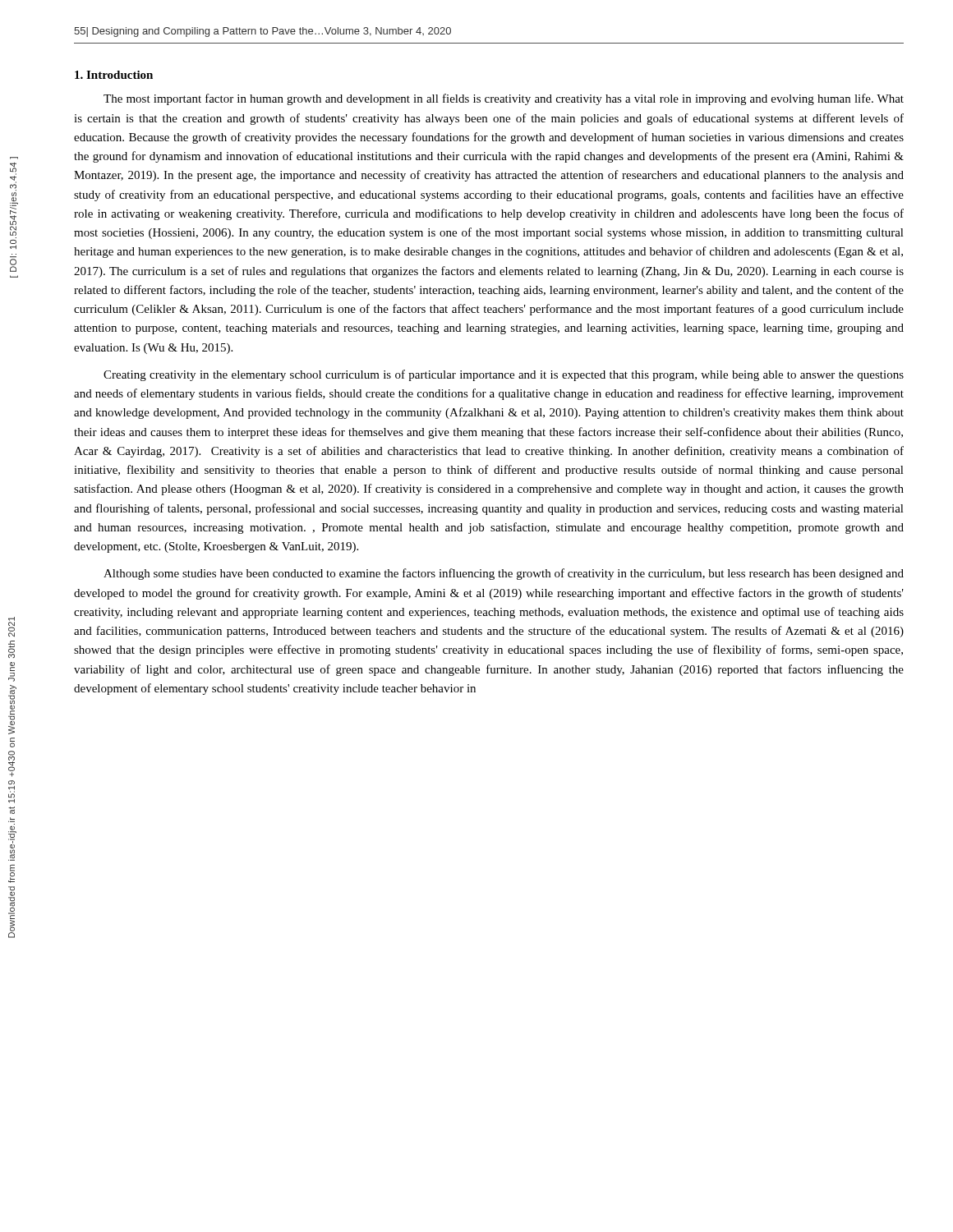
Task: Navigate to the block starting "The most important factor in human growth"
Action: point(489,223)
